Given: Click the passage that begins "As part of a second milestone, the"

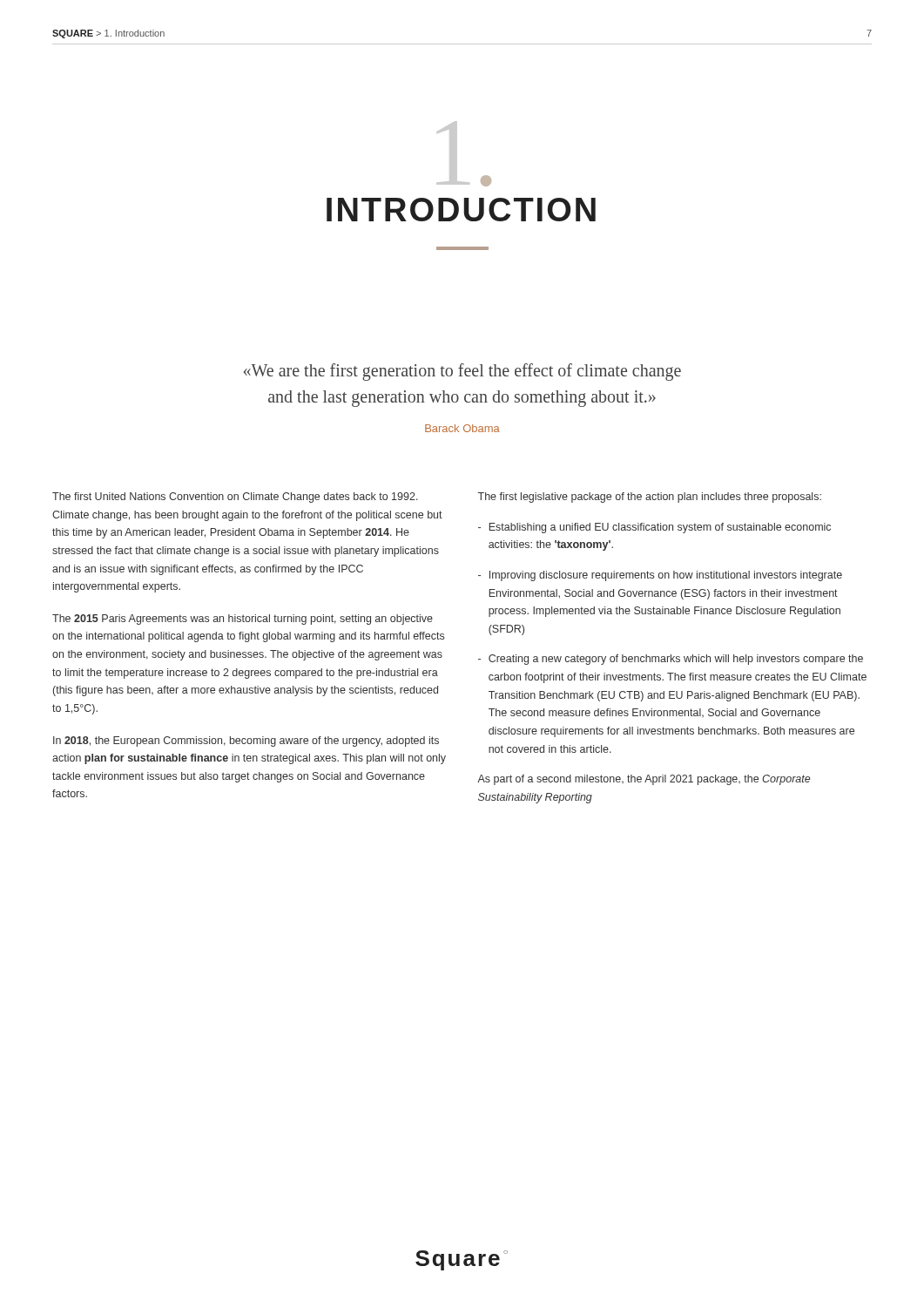Looking at the screenshot, I should pos(675,788).
